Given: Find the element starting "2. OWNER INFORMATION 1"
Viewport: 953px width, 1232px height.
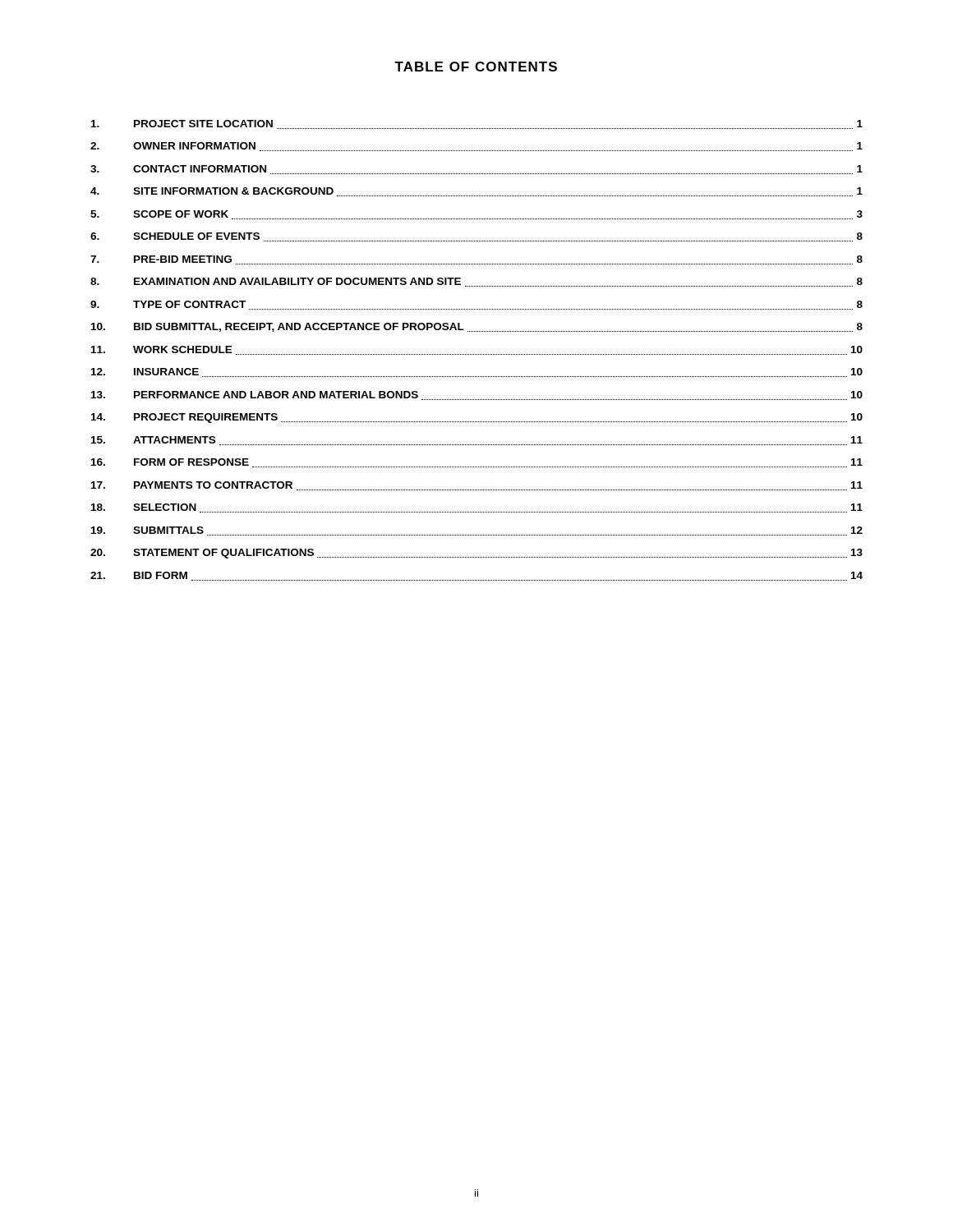Looking at the screenshot, I should (x=476, y=146).
